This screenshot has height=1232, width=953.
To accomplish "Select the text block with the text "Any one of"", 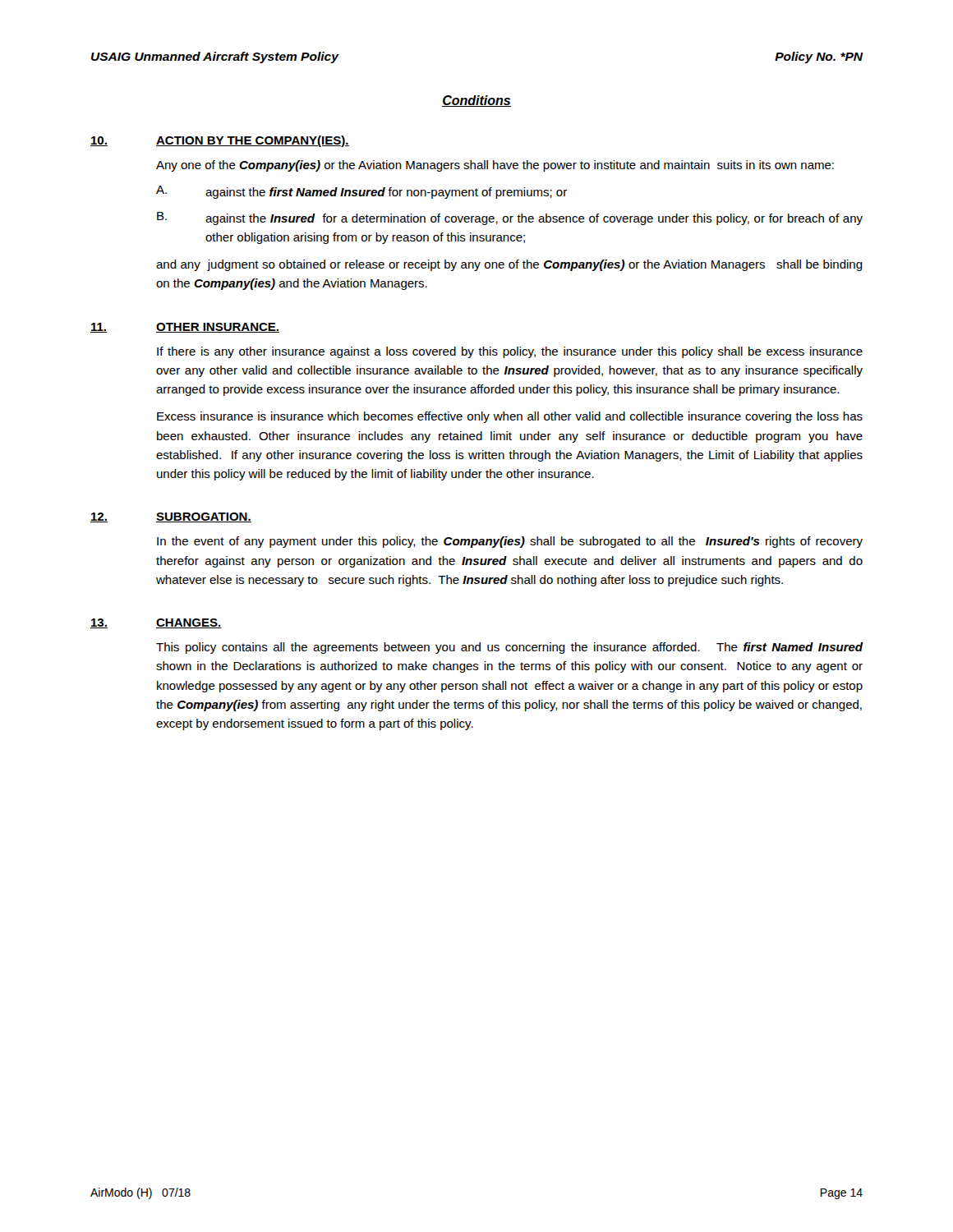I will (495, 165).
